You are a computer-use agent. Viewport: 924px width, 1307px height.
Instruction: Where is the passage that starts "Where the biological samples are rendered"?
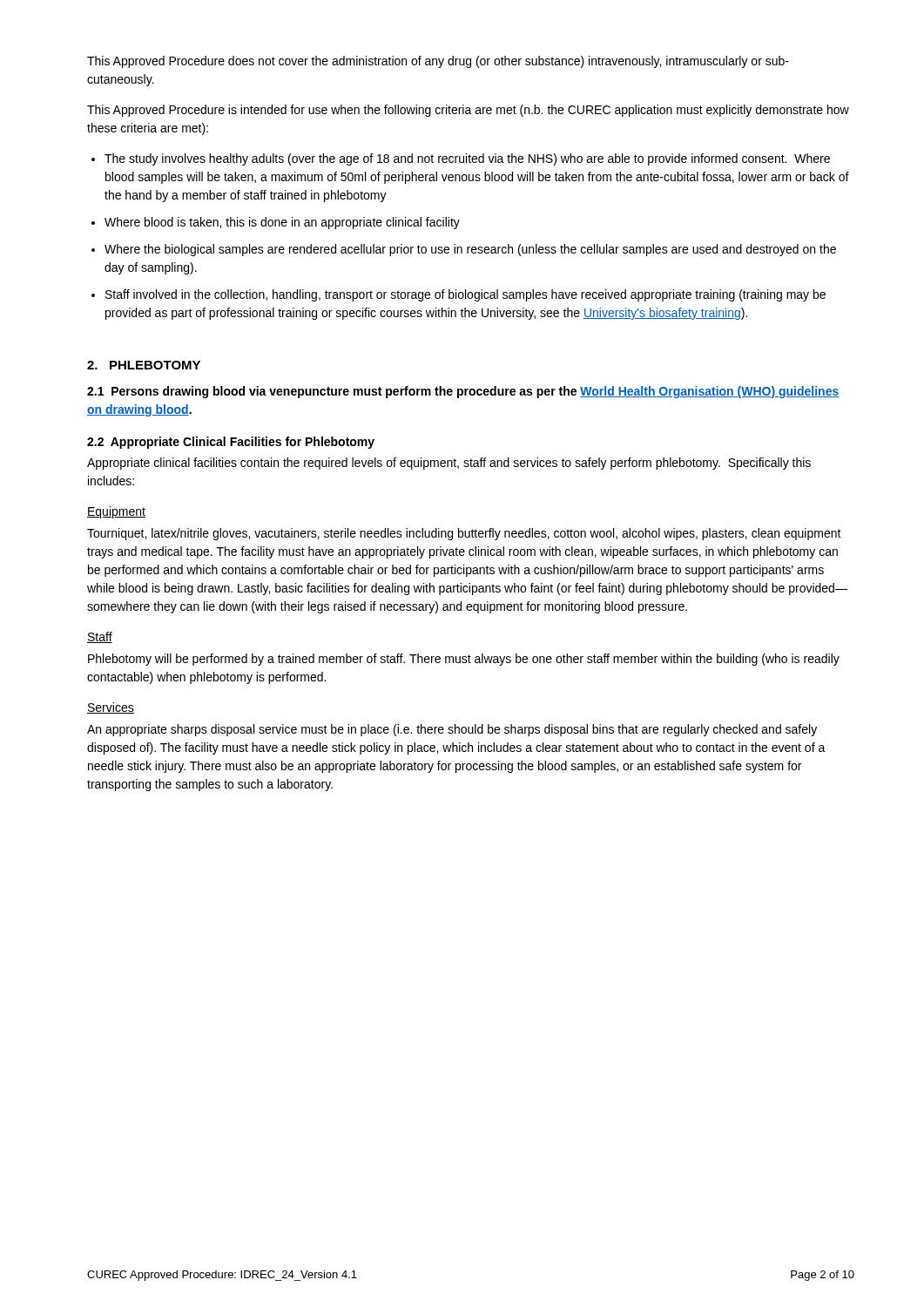click(x=470, y=258)
